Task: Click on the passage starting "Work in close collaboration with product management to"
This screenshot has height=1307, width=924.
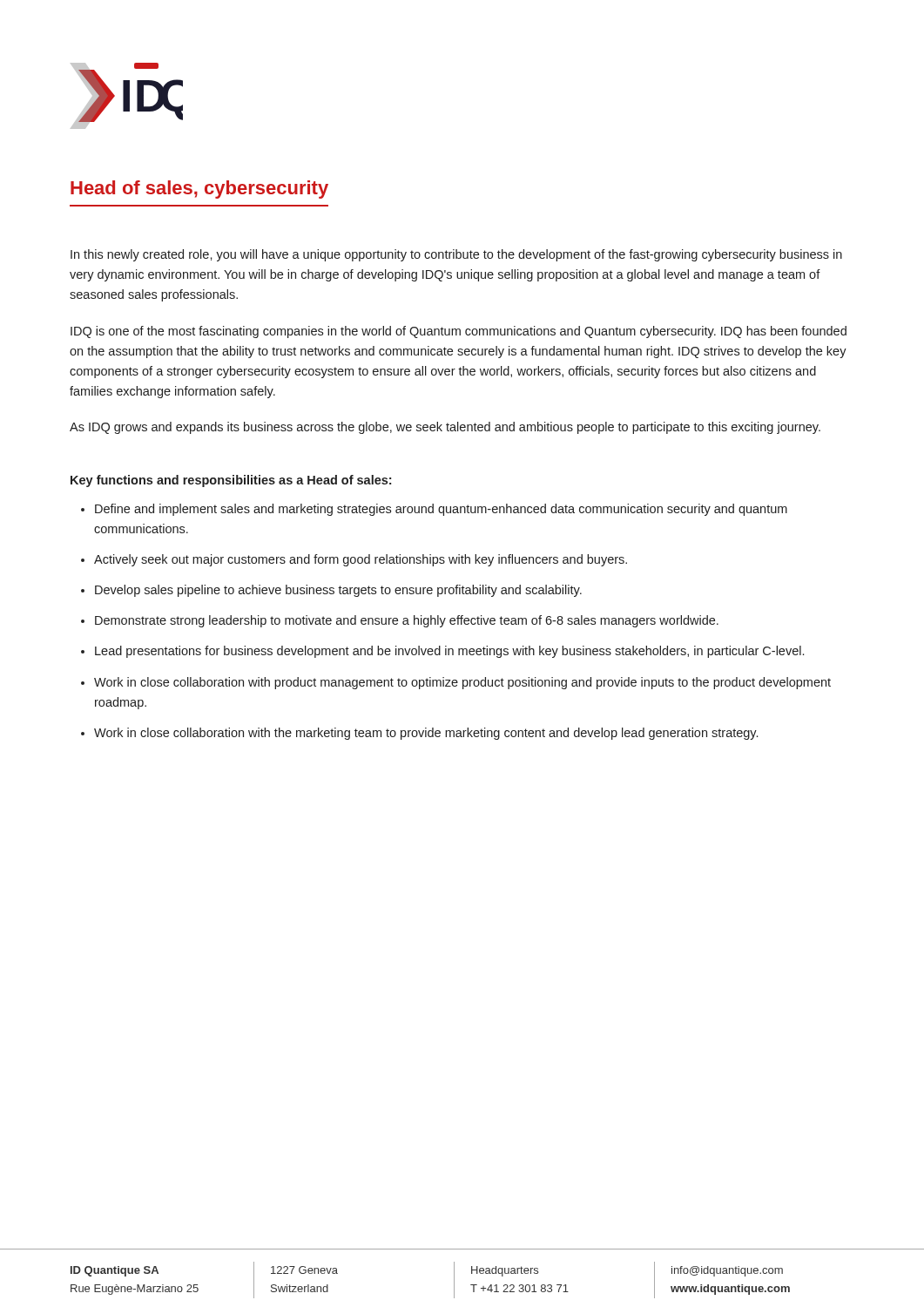Action: [462, 693]
